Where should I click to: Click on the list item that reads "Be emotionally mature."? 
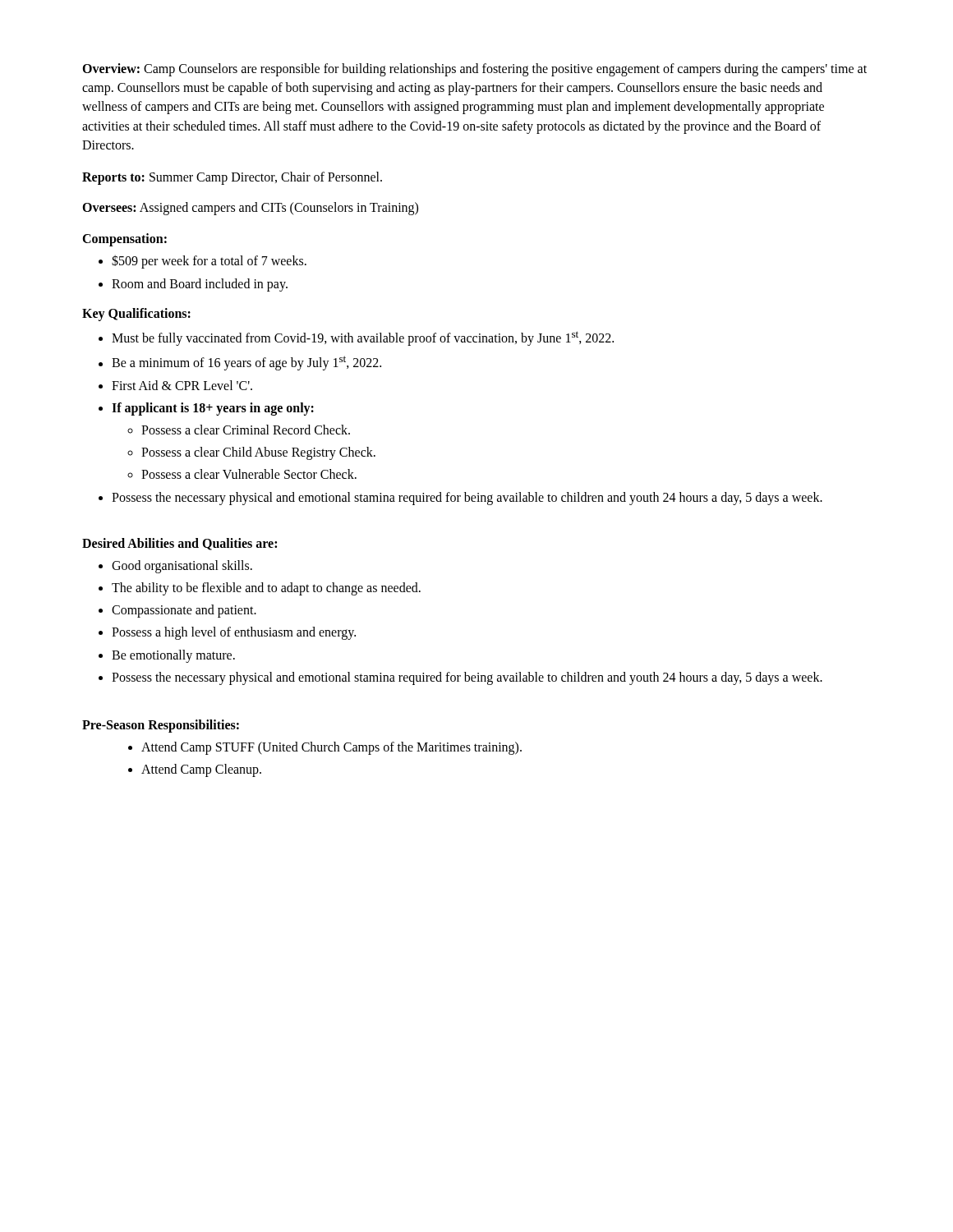167,656
